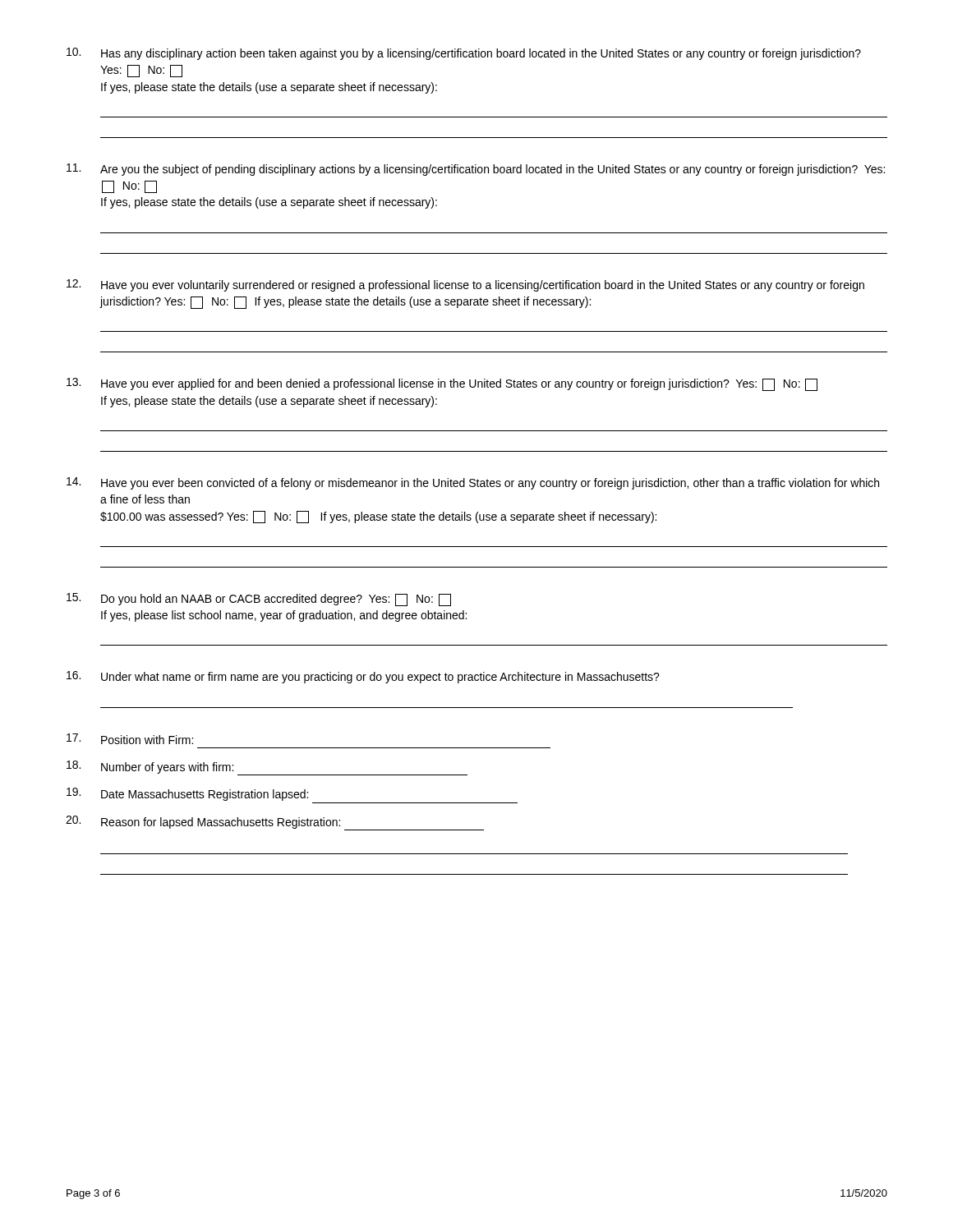Viewport: 953px width, 1232px height.
Task: Locate the text block starting "13. Have you ever applied for and"
Action: point(442,384)
